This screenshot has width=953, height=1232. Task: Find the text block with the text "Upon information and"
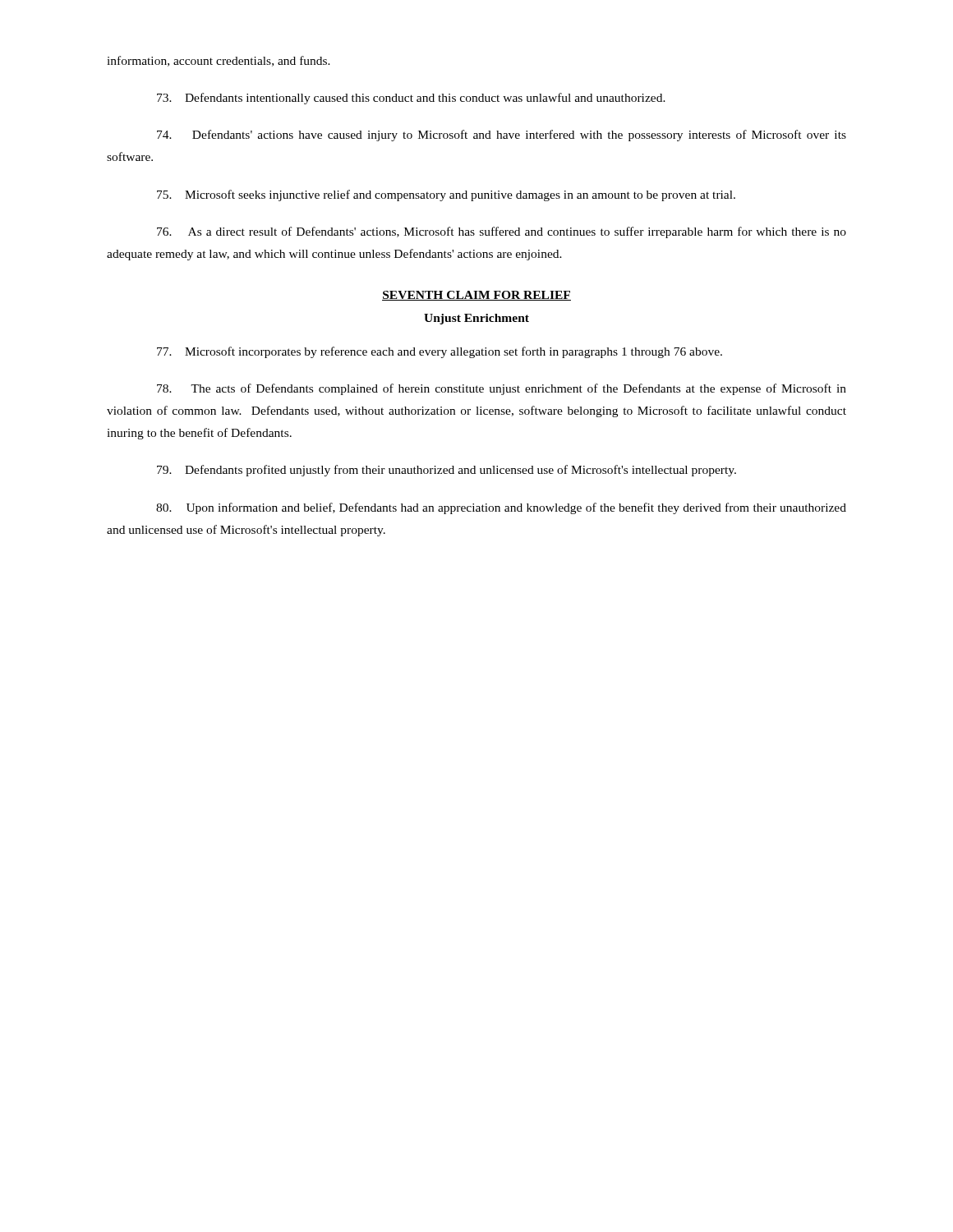tap(476, 518)
